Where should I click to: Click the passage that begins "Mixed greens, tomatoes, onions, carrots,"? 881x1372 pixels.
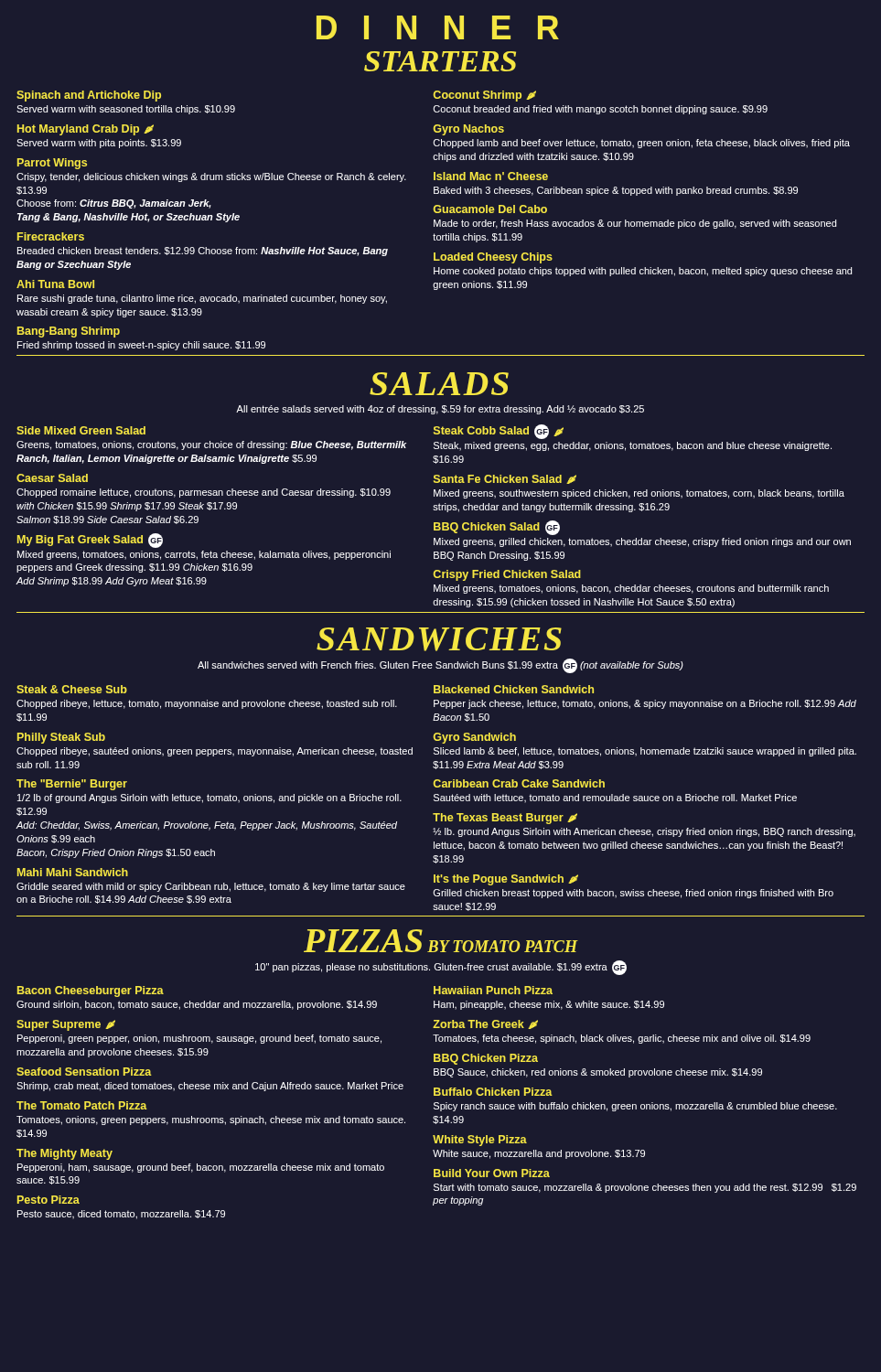point(204,567)
